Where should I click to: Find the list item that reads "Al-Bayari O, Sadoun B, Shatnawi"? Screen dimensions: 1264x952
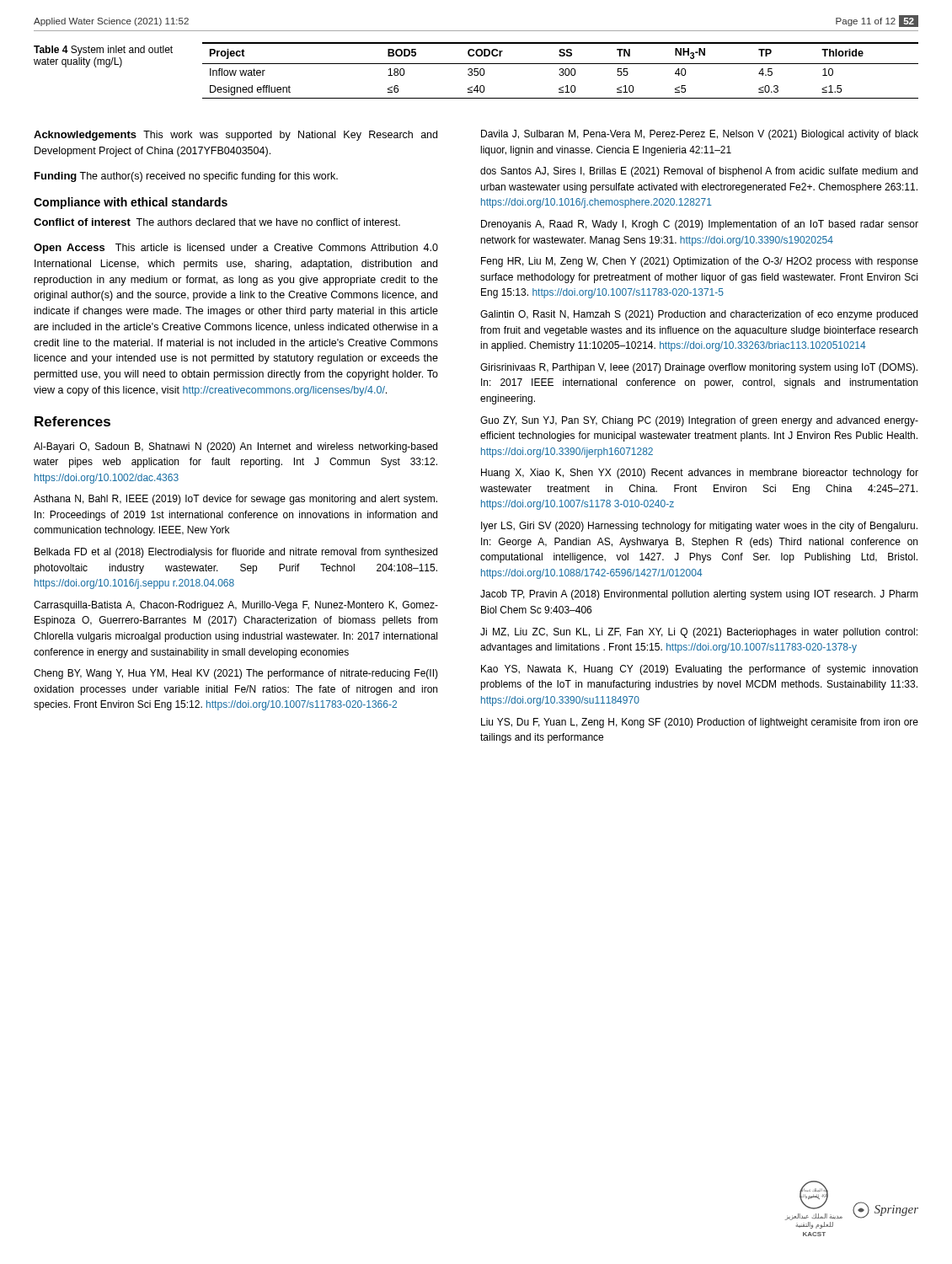[x=236, y=462]
